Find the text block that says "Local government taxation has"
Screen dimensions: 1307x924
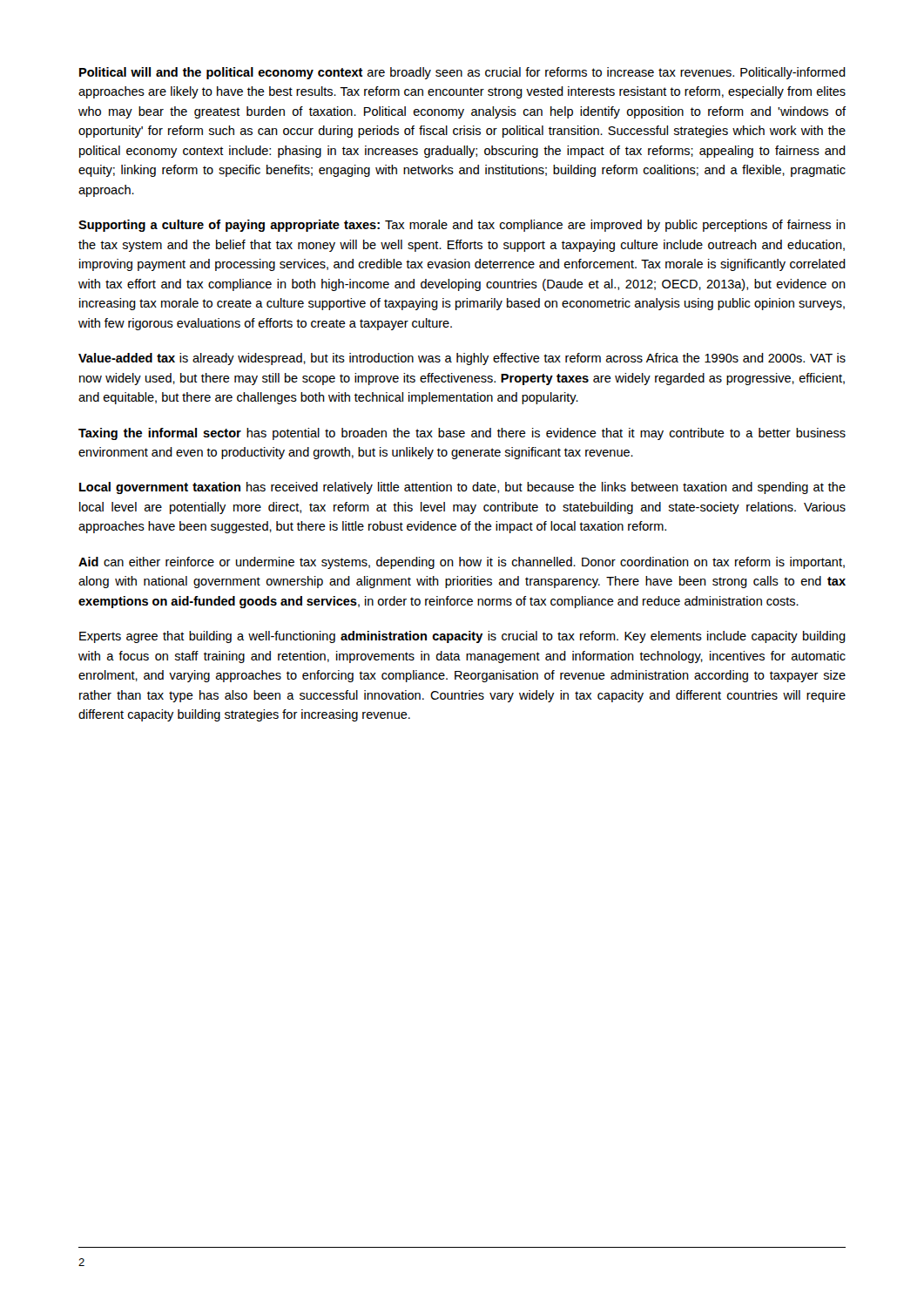pos(462,507)
